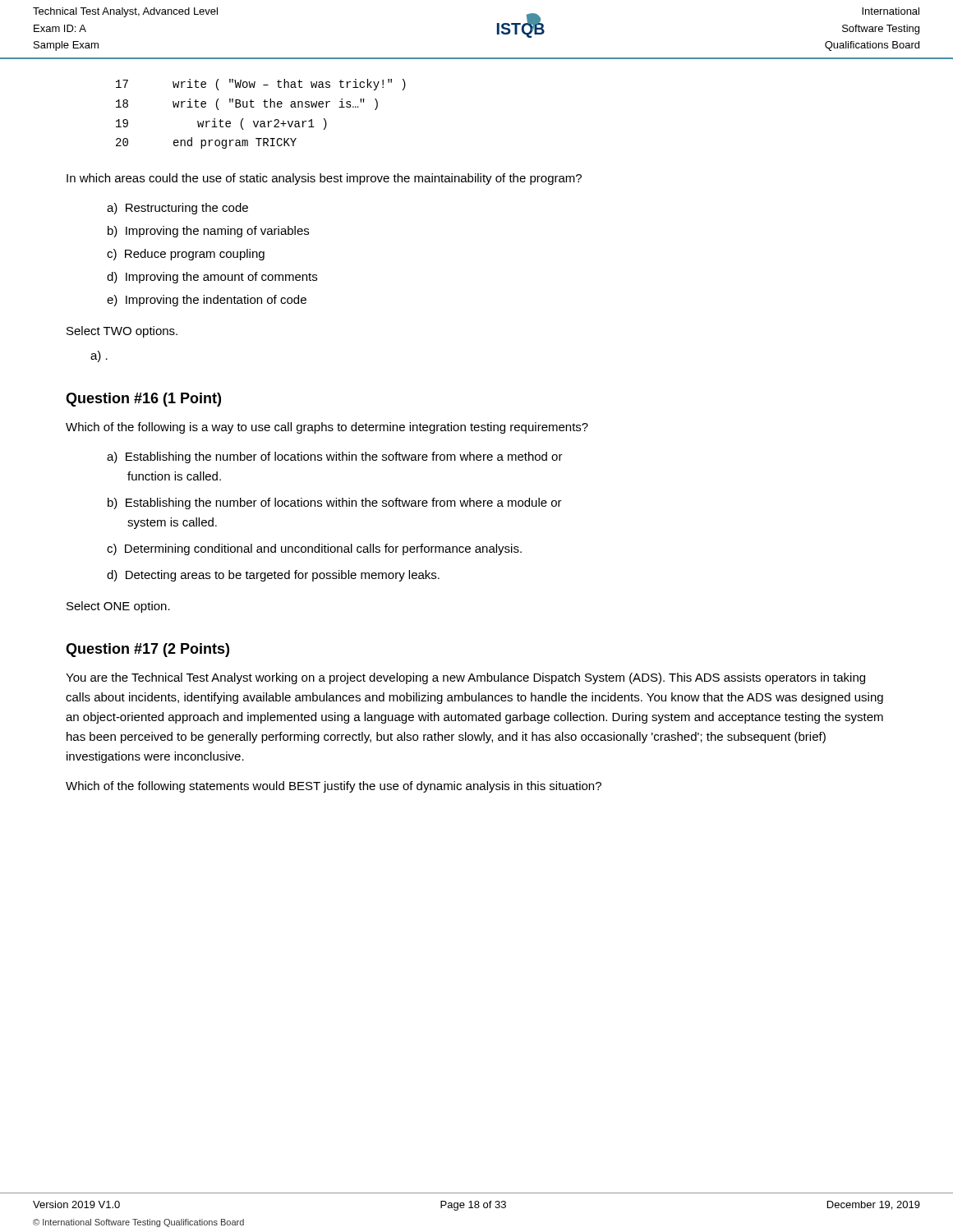Click the passage that begins "b) Establishing the number of locations"
953x1232 pixels.
[334, 512]
